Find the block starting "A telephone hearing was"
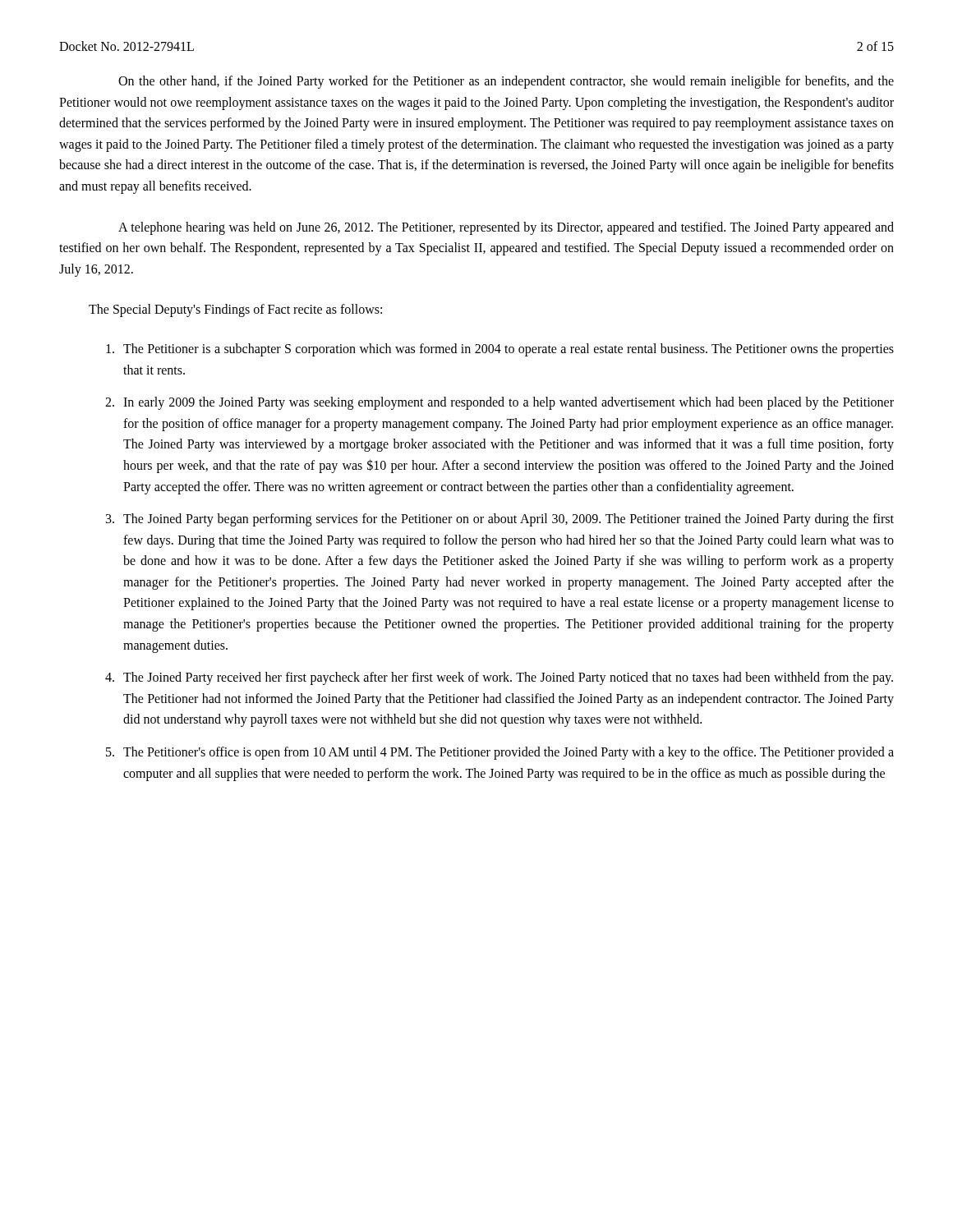The width and height of the screenshot is (953, 1232). tap(476, 248)
